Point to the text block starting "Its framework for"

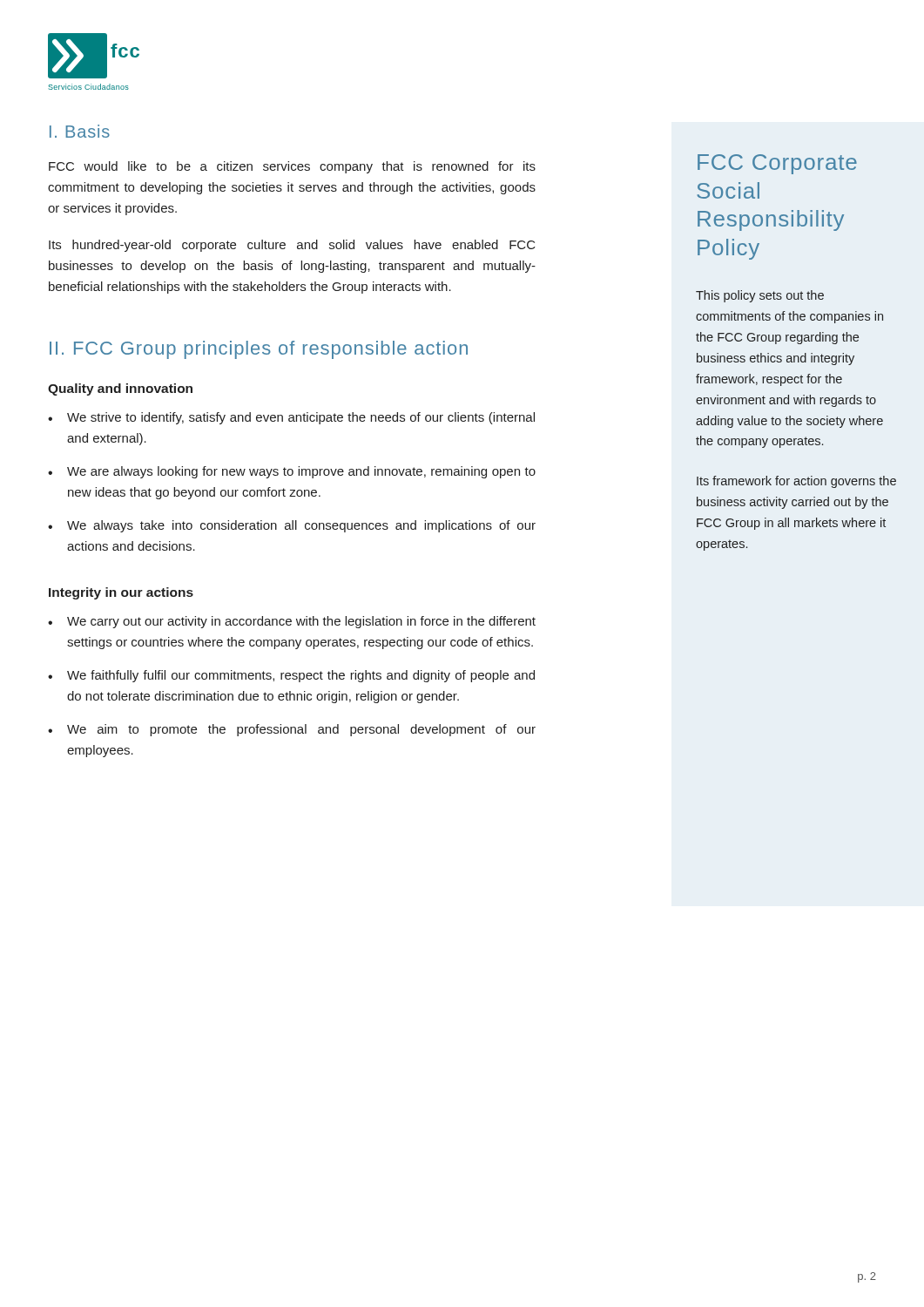point(796,513)
